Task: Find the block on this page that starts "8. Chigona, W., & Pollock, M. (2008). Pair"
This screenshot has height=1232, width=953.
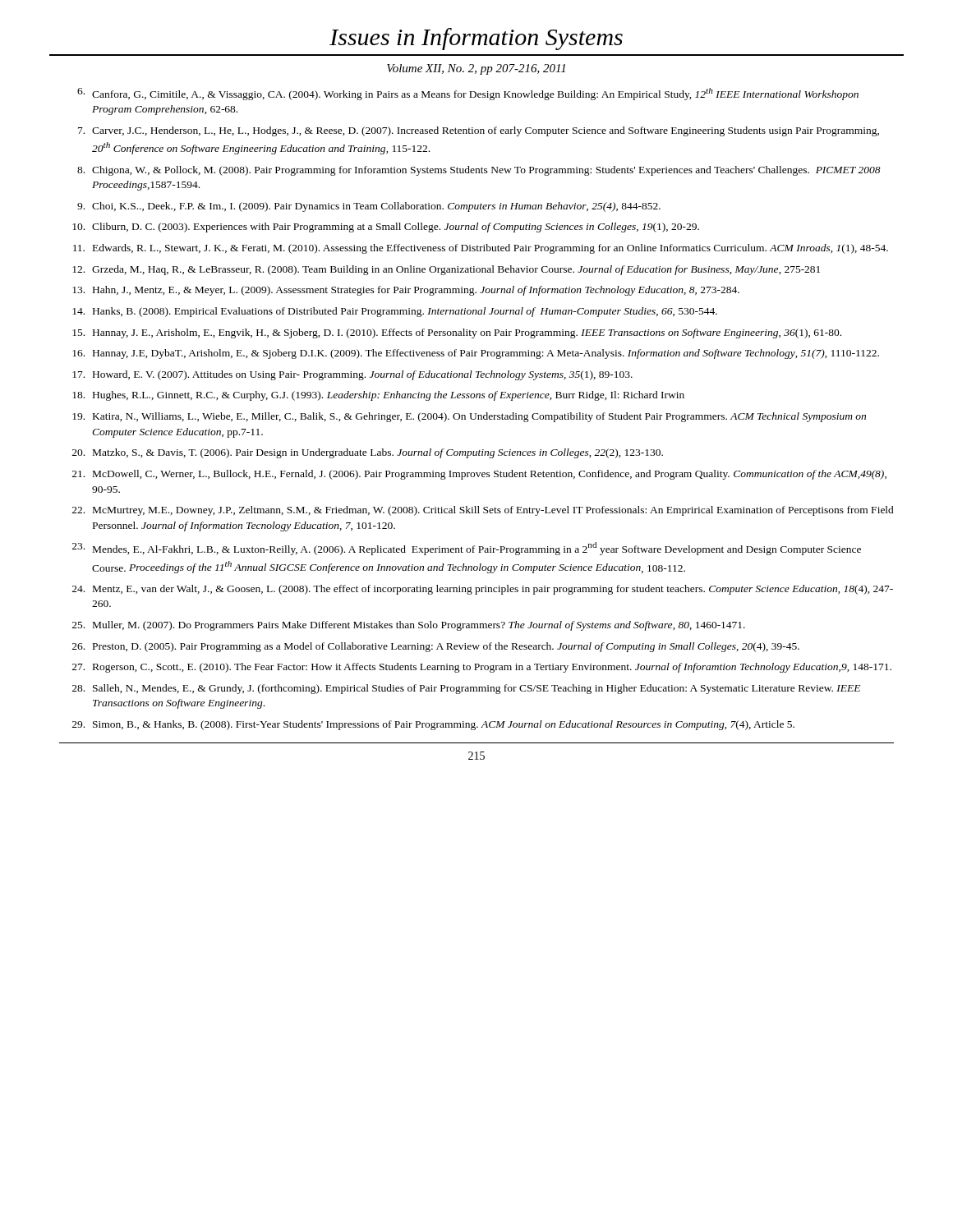Action: point(476,178)
